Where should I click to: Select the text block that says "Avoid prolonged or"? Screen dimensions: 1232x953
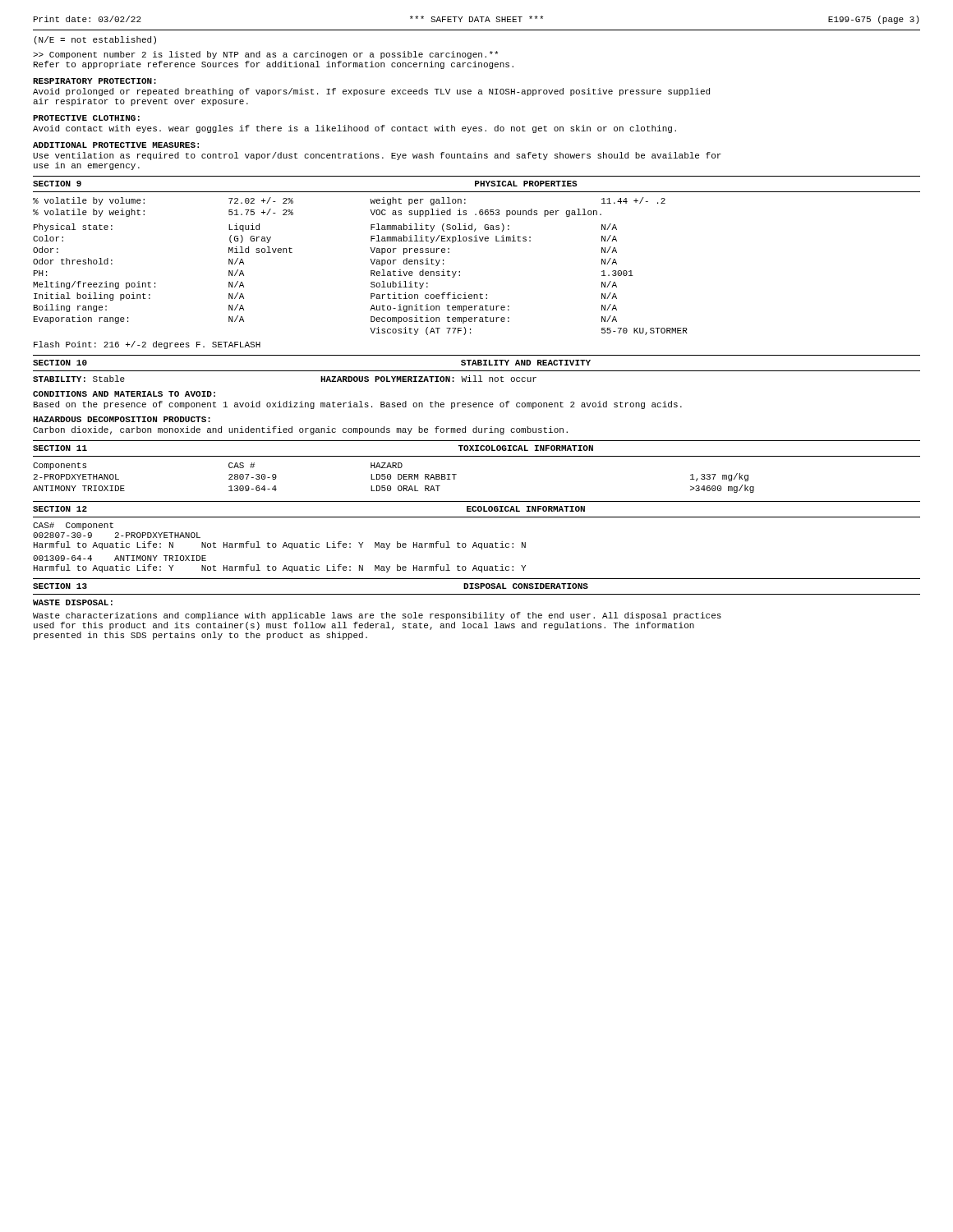click(x=372, y=97)
